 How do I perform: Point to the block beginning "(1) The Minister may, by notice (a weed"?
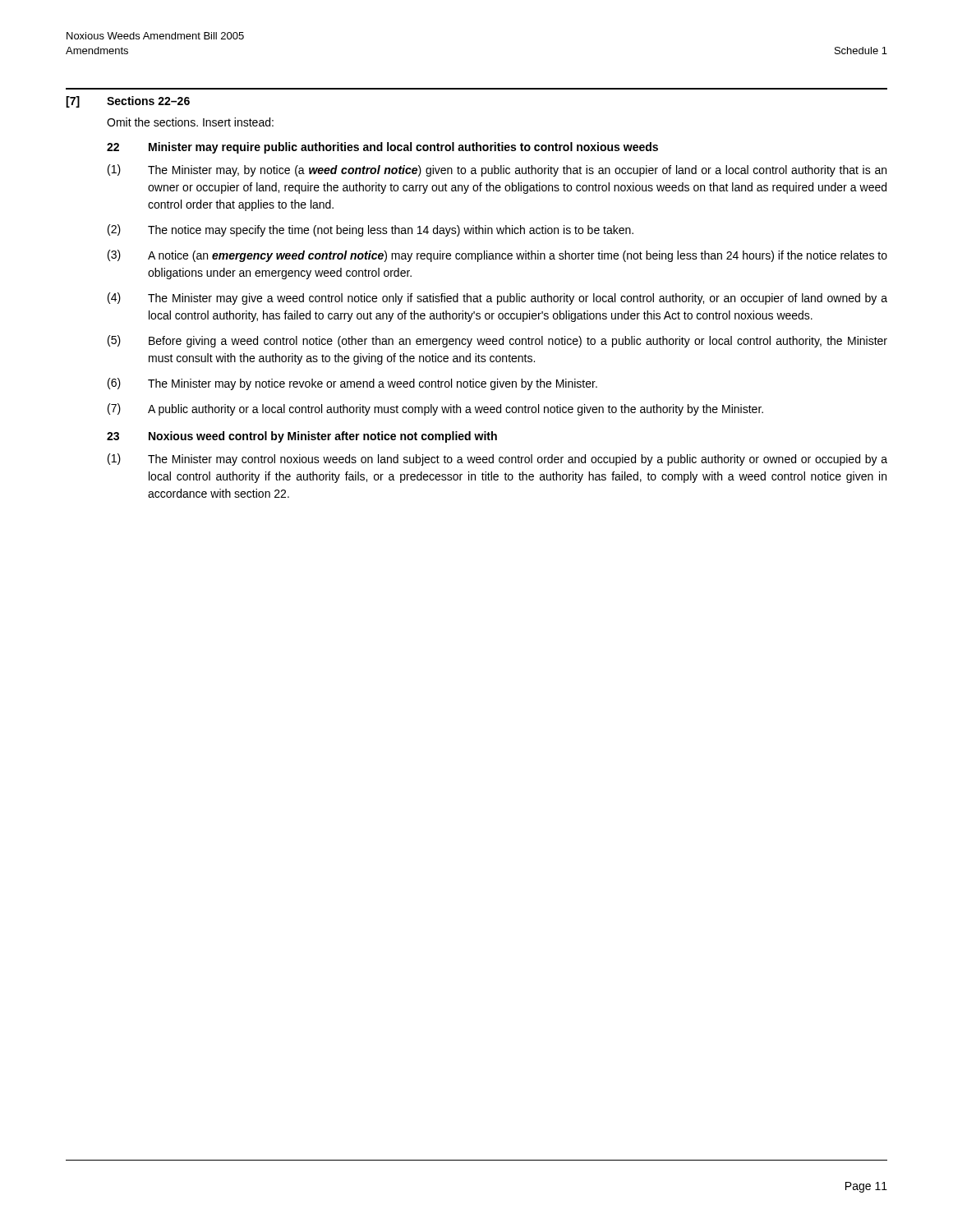(x=497, y=188)
